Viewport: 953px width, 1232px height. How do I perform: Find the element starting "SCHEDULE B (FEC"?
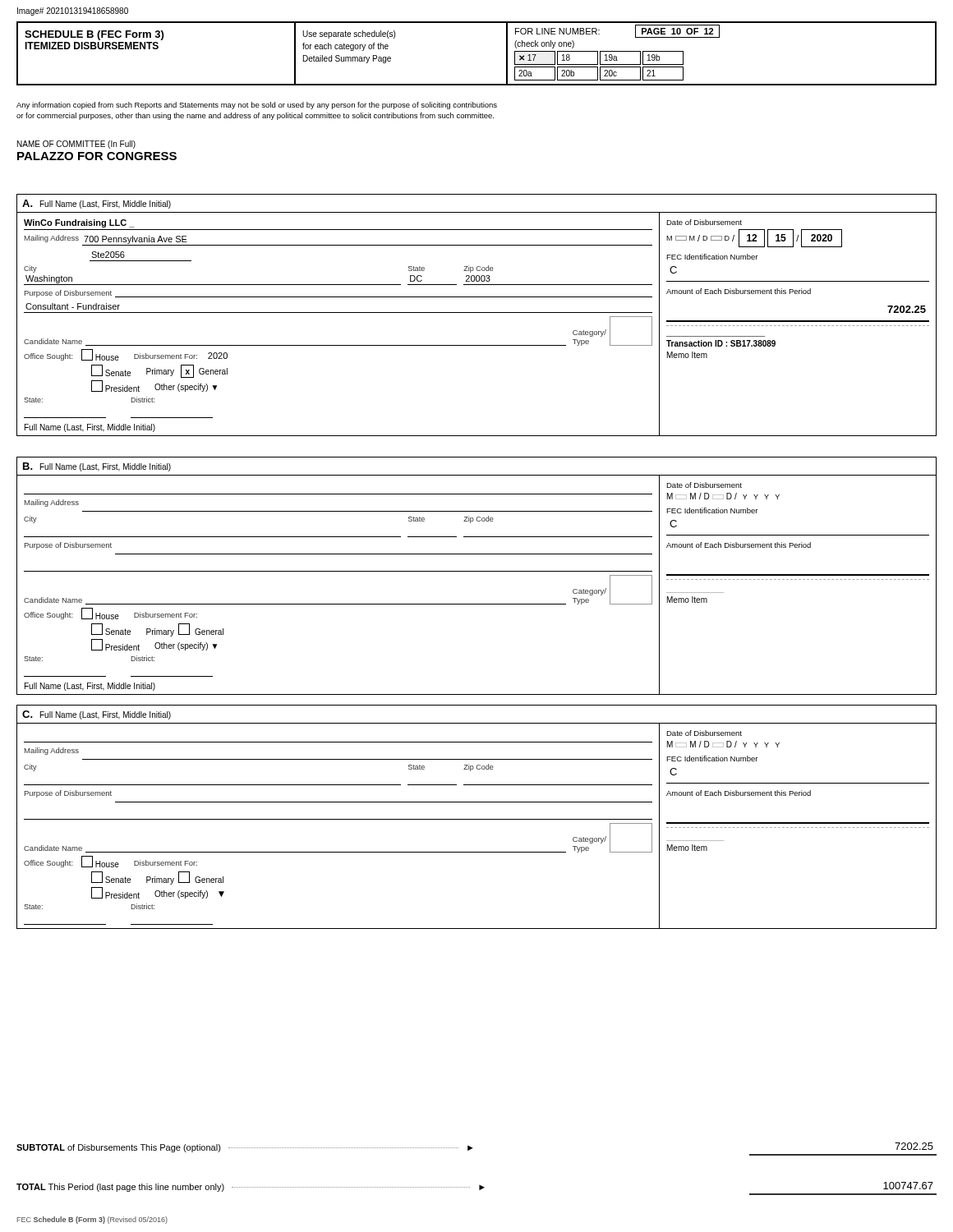156,40
